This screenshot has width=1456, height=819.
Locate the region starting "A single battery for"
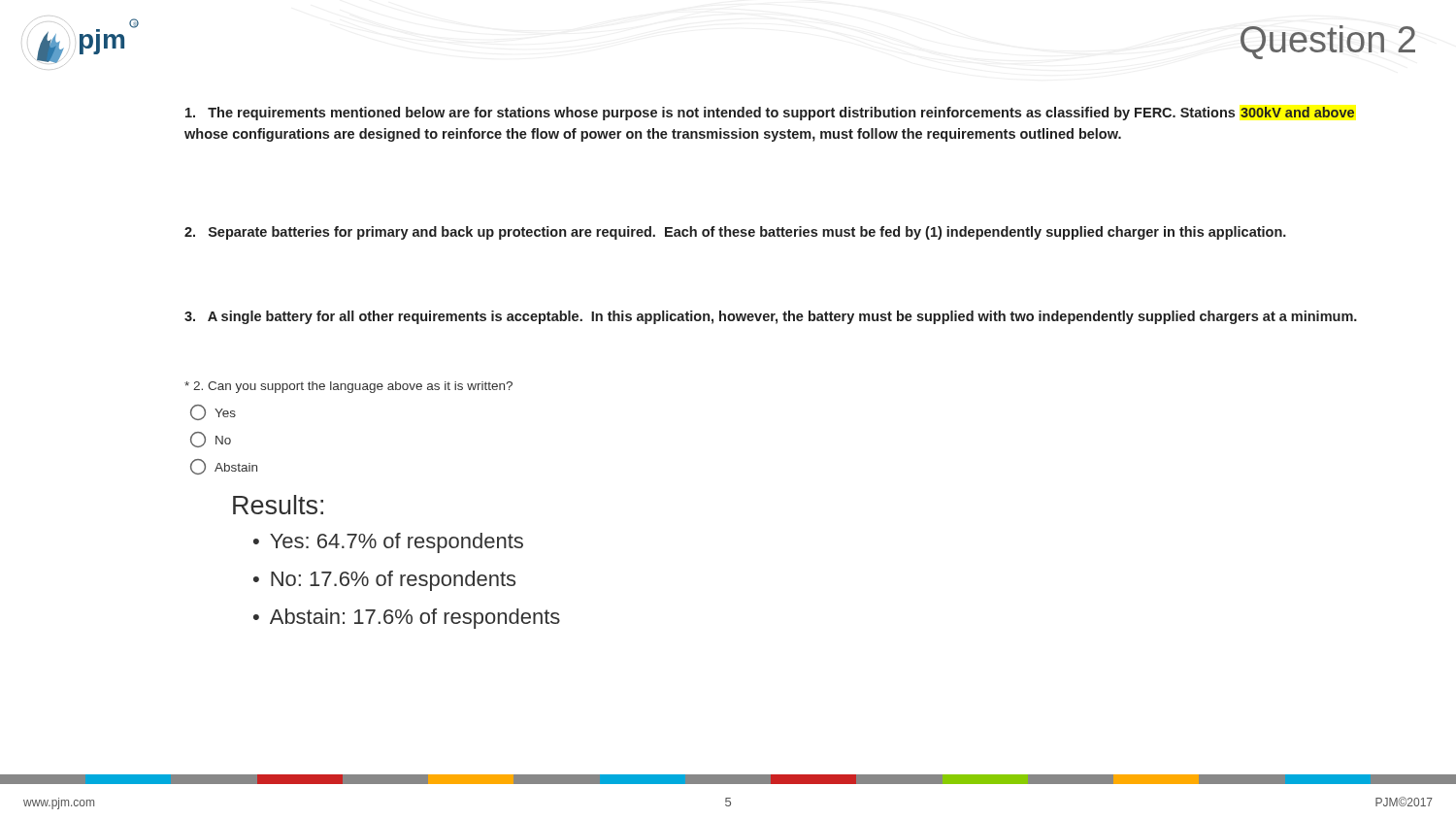point(771,316)
